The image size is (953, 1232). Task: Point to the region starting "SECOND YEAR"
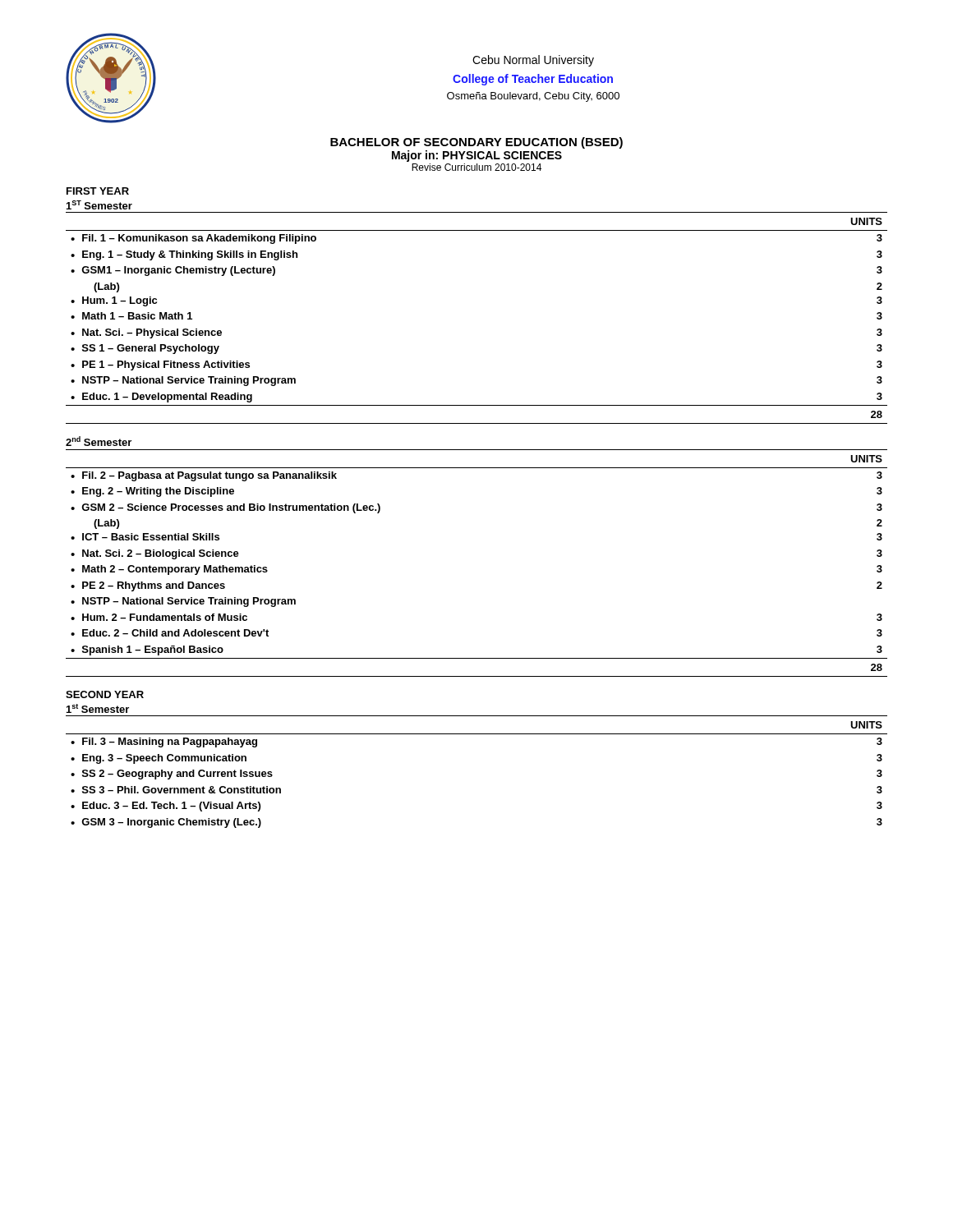coord(105,695)
